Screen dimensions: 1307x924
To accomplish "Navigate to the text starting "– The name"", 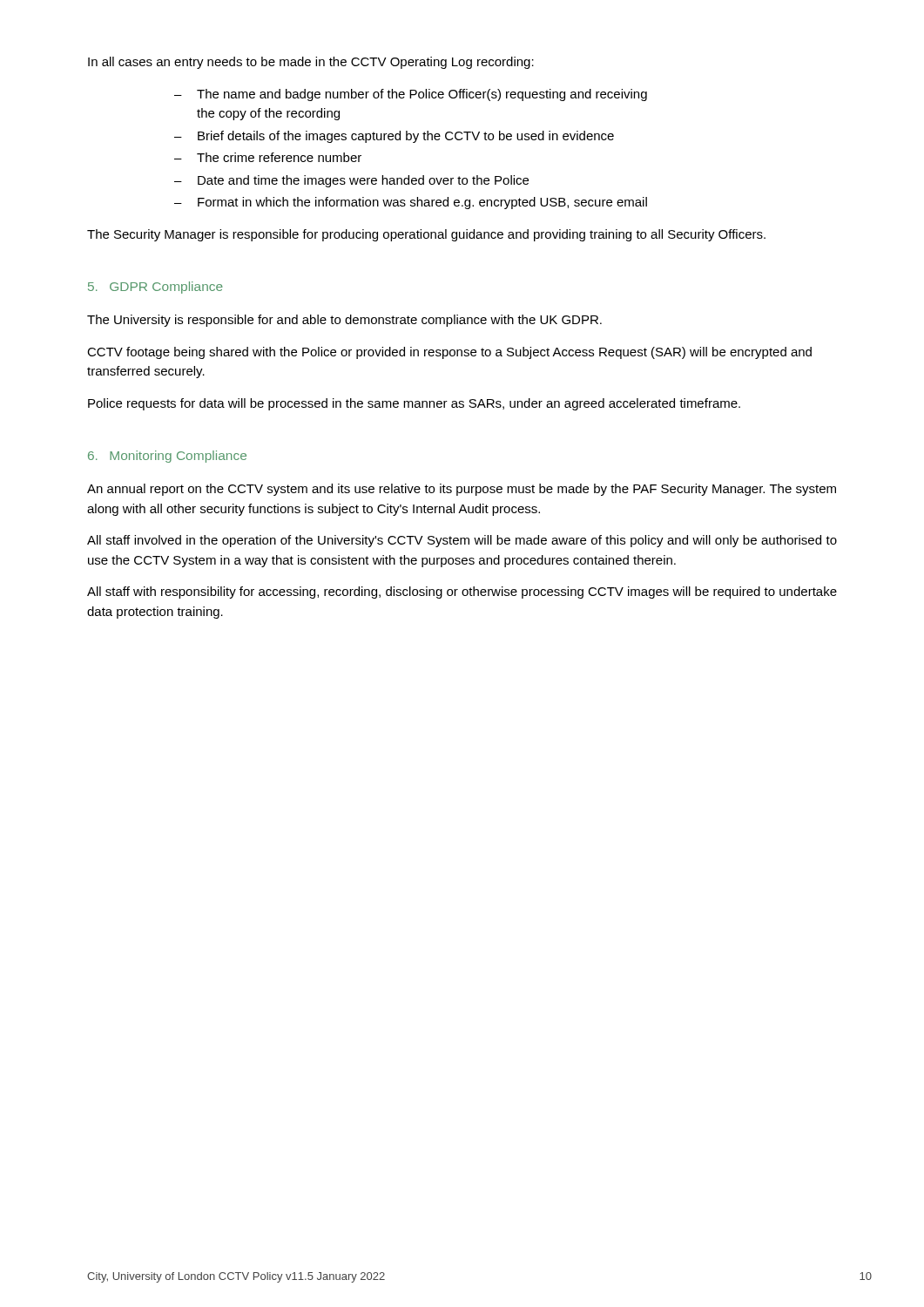I will coord(421,104).
